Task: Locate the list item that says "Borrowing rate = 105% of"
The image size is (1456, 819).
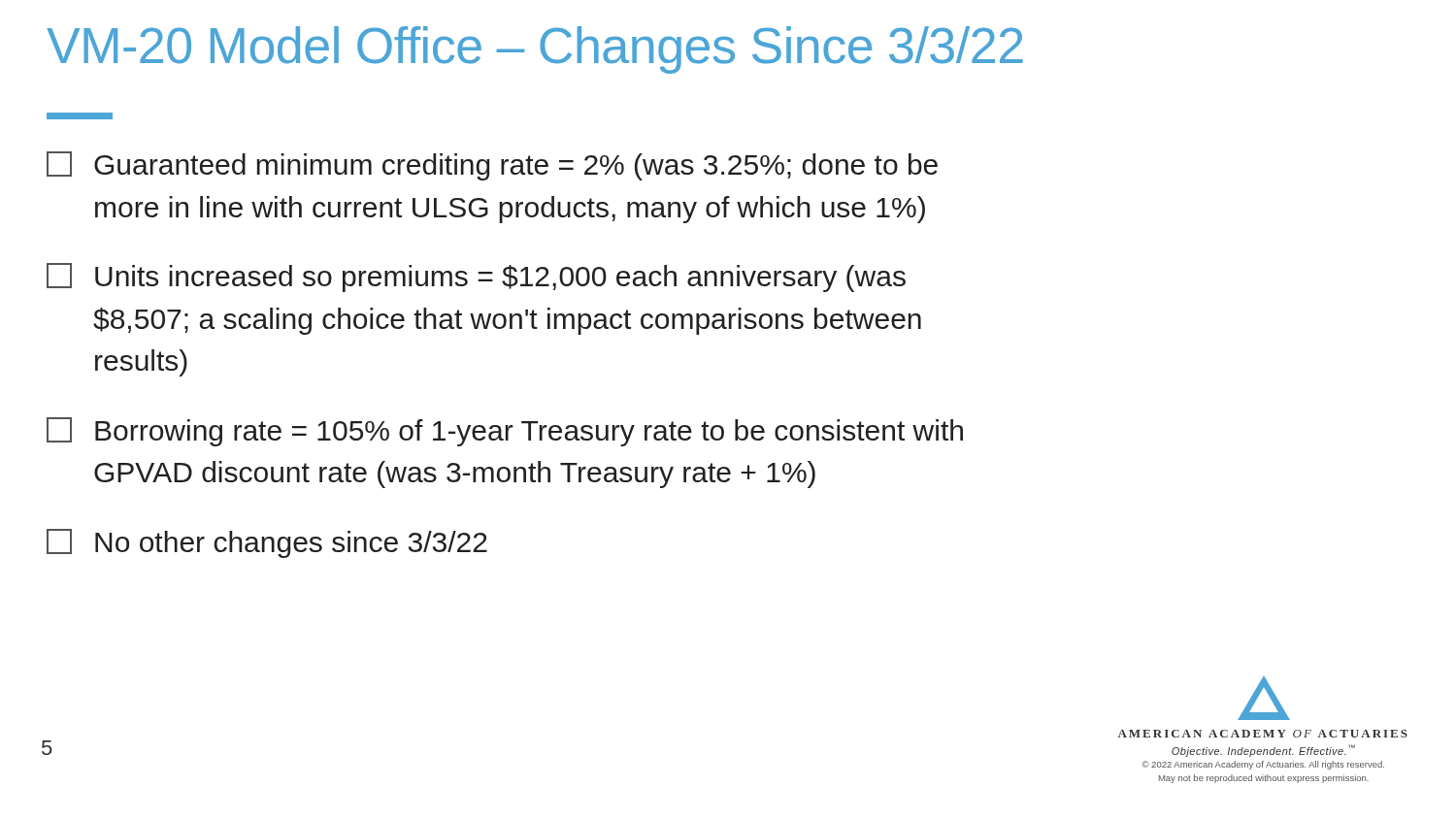Action: click(506, 451)
